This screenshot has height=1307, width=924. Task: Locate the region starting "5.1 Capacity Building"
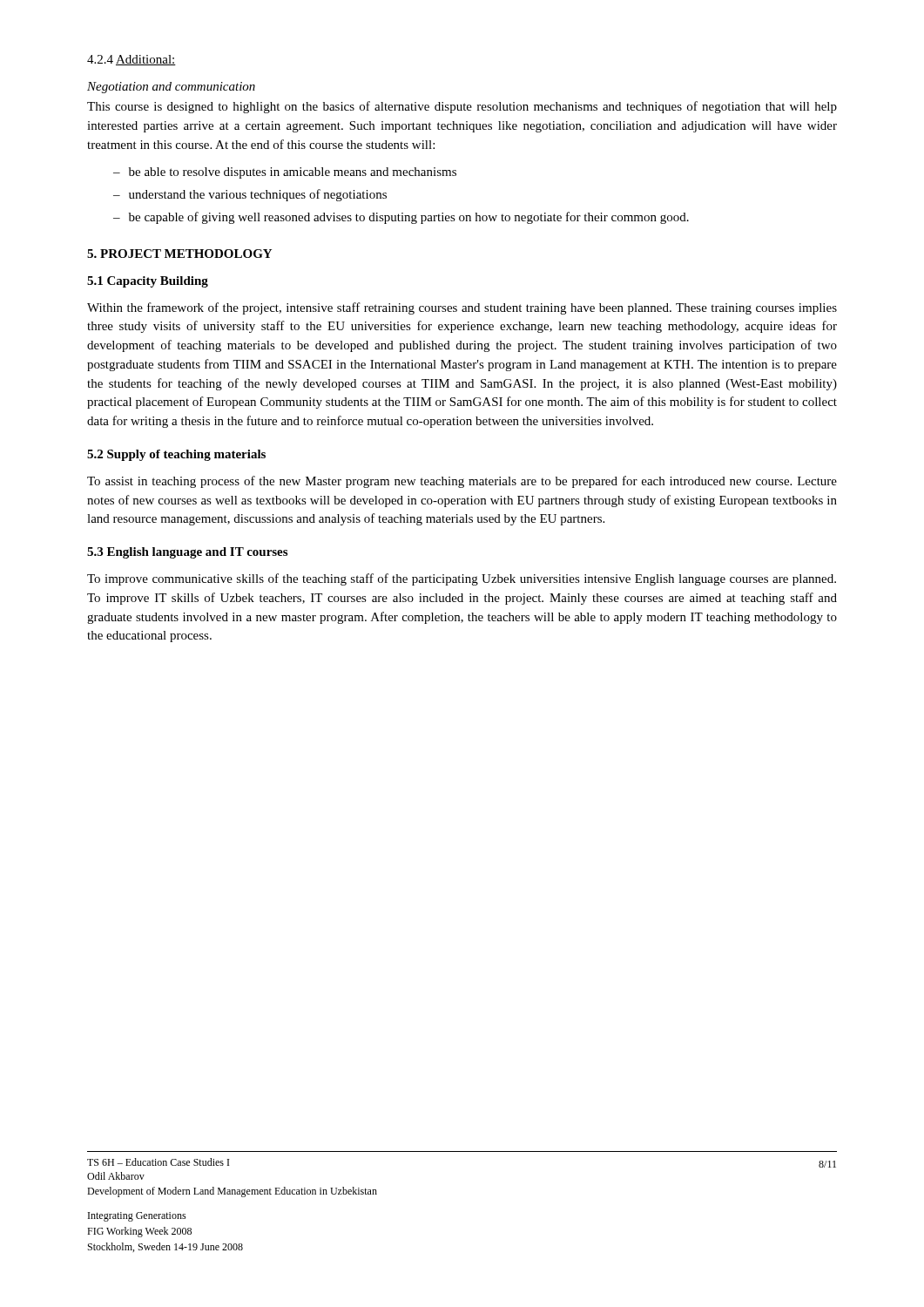148,280
